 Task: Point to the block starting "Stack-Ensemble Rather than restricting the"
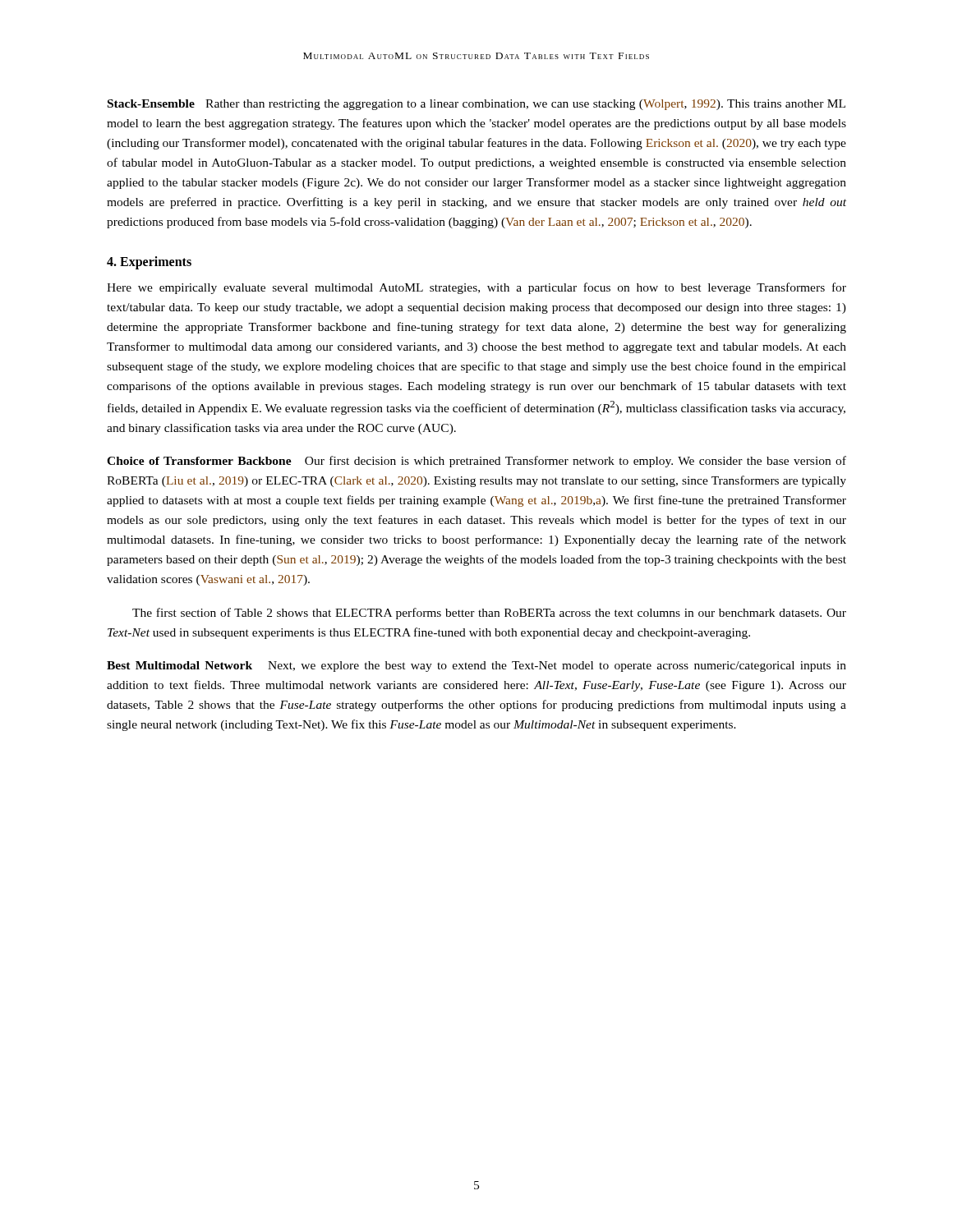[476, 162]
